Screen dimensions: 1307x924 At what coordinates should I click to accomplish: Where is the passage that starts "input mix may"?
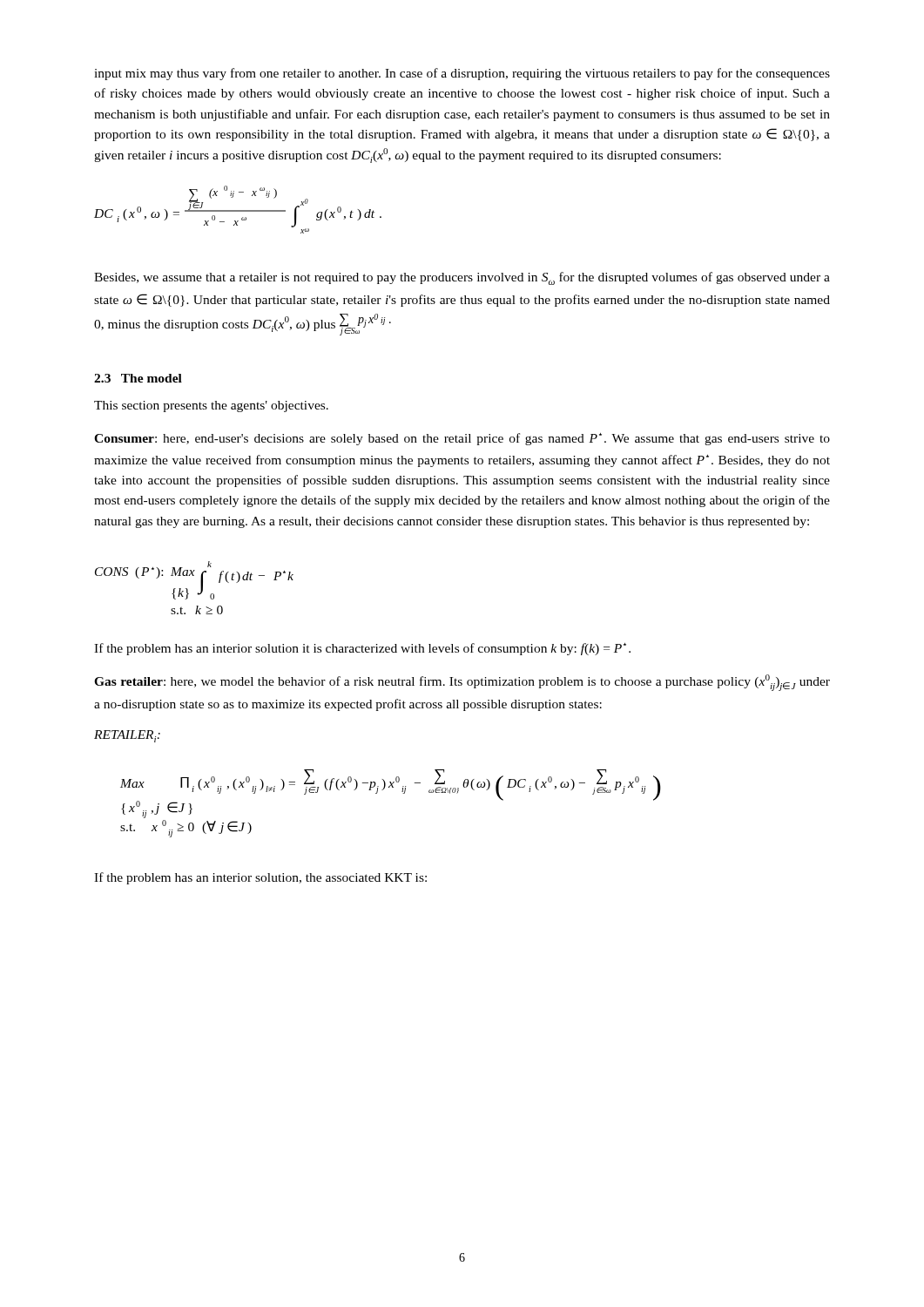(462, 115)
